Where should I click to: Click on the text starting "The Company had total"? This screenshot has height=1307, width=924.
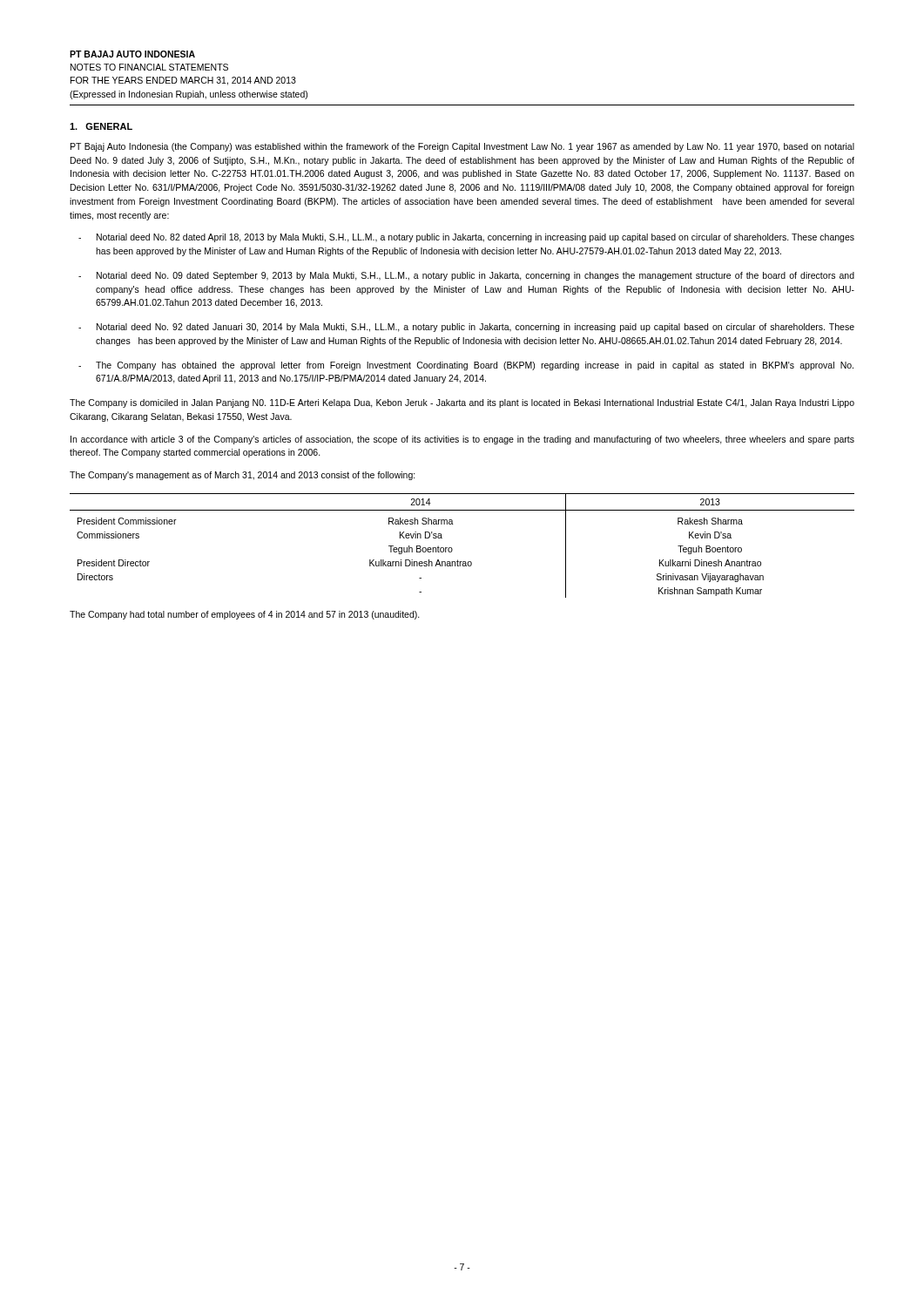click(245, 614)
